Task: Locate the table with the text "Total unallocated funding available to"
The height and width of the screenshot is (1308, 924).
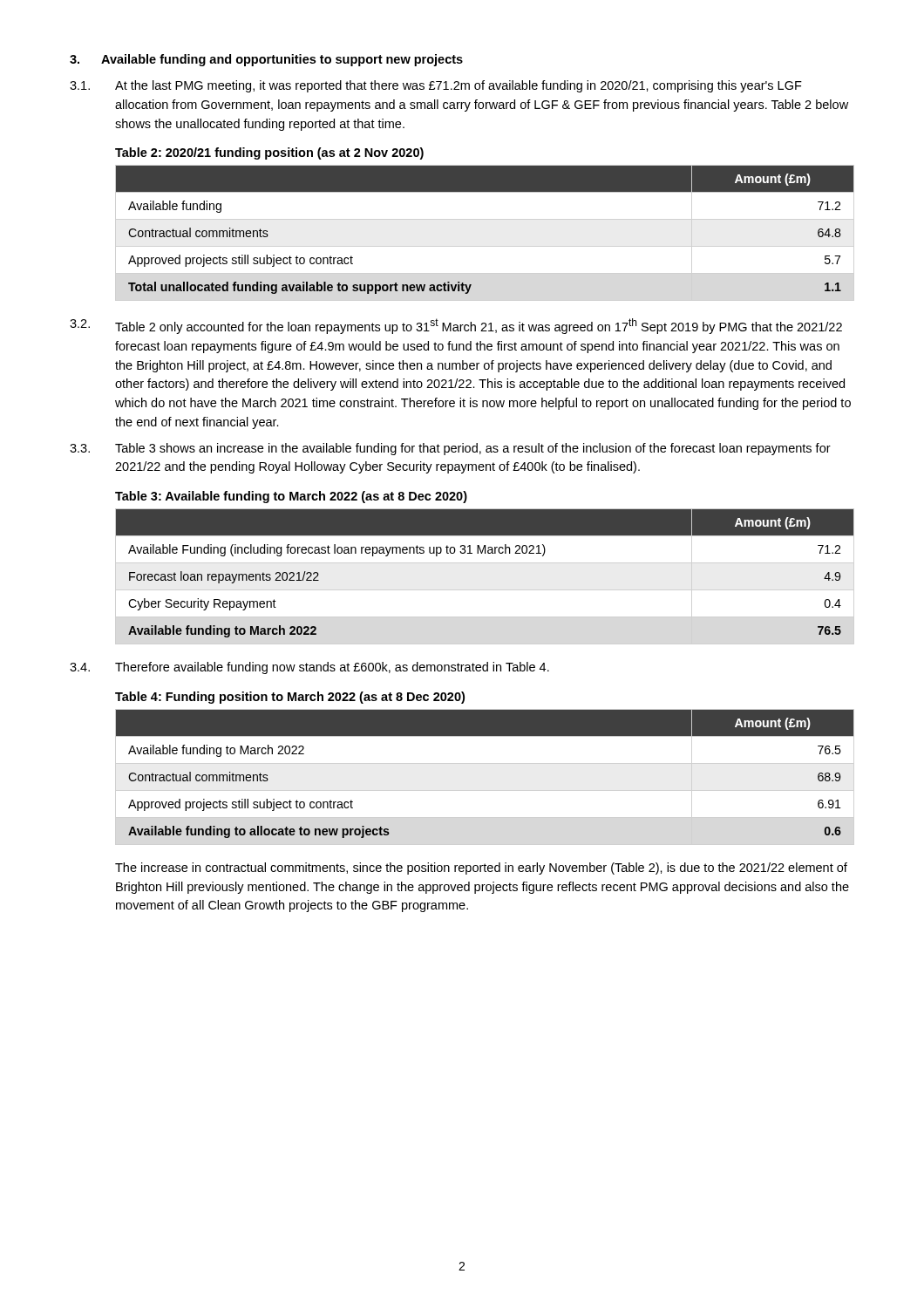Action: [x=485, y=233]
